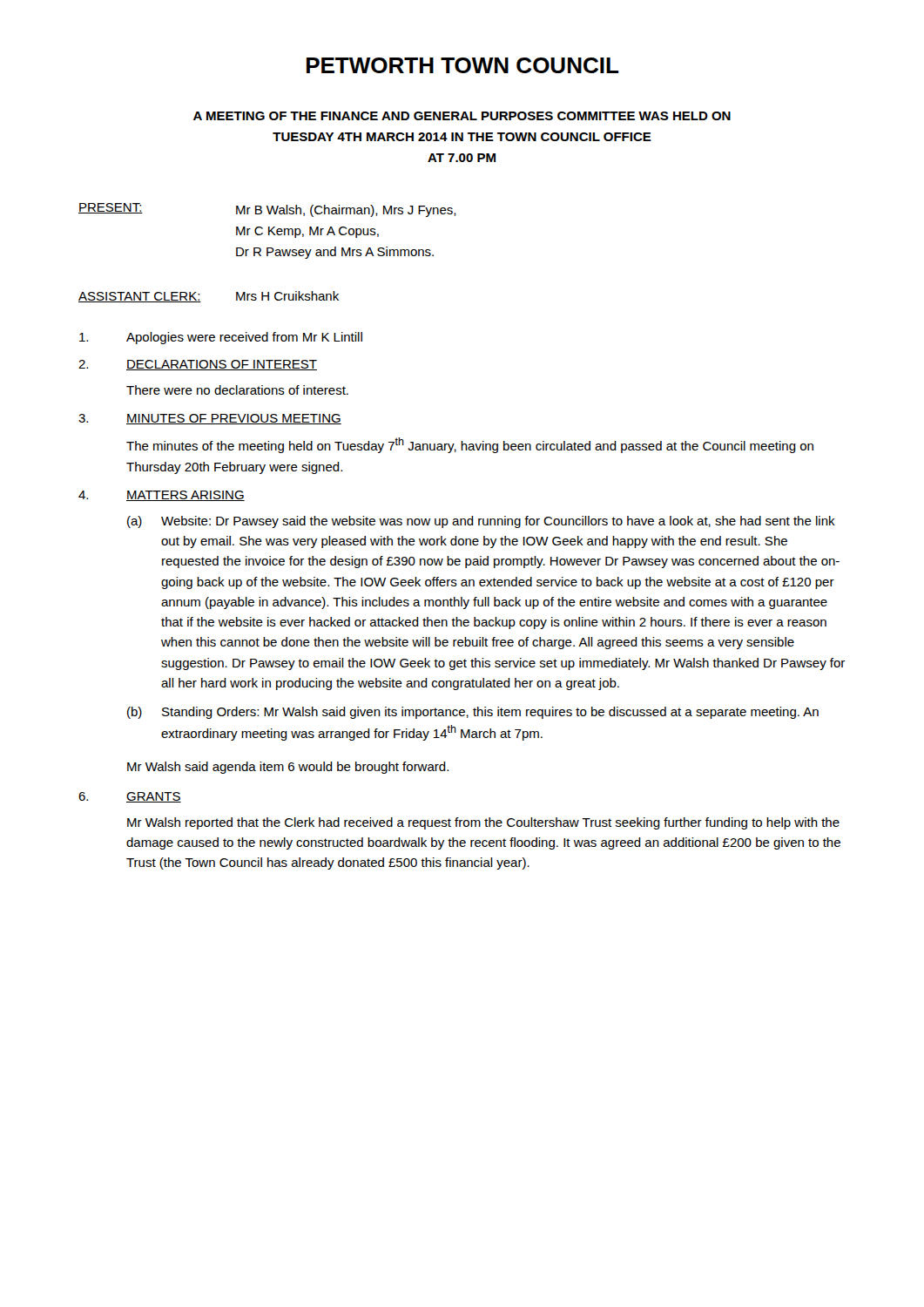Find "3. MINUTES OF PREVIOUS MEETING" on this page
This screenshot has width=924, height=1307.
click(x=210, y=419)
